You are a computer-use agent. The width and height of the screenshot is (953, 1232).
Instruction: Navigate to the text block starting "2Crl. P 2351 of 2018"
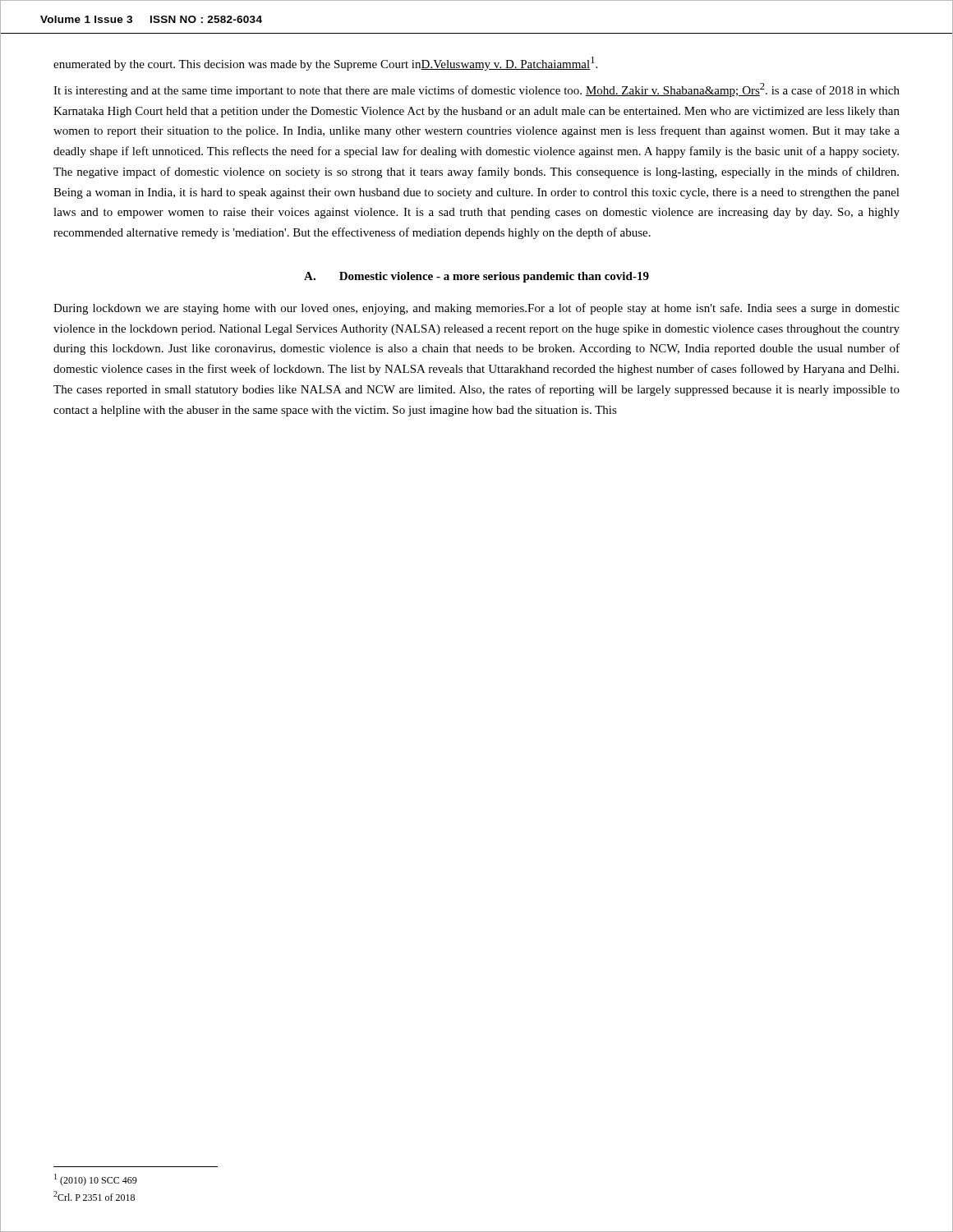pyautogui.click(x=94, y=1196)
